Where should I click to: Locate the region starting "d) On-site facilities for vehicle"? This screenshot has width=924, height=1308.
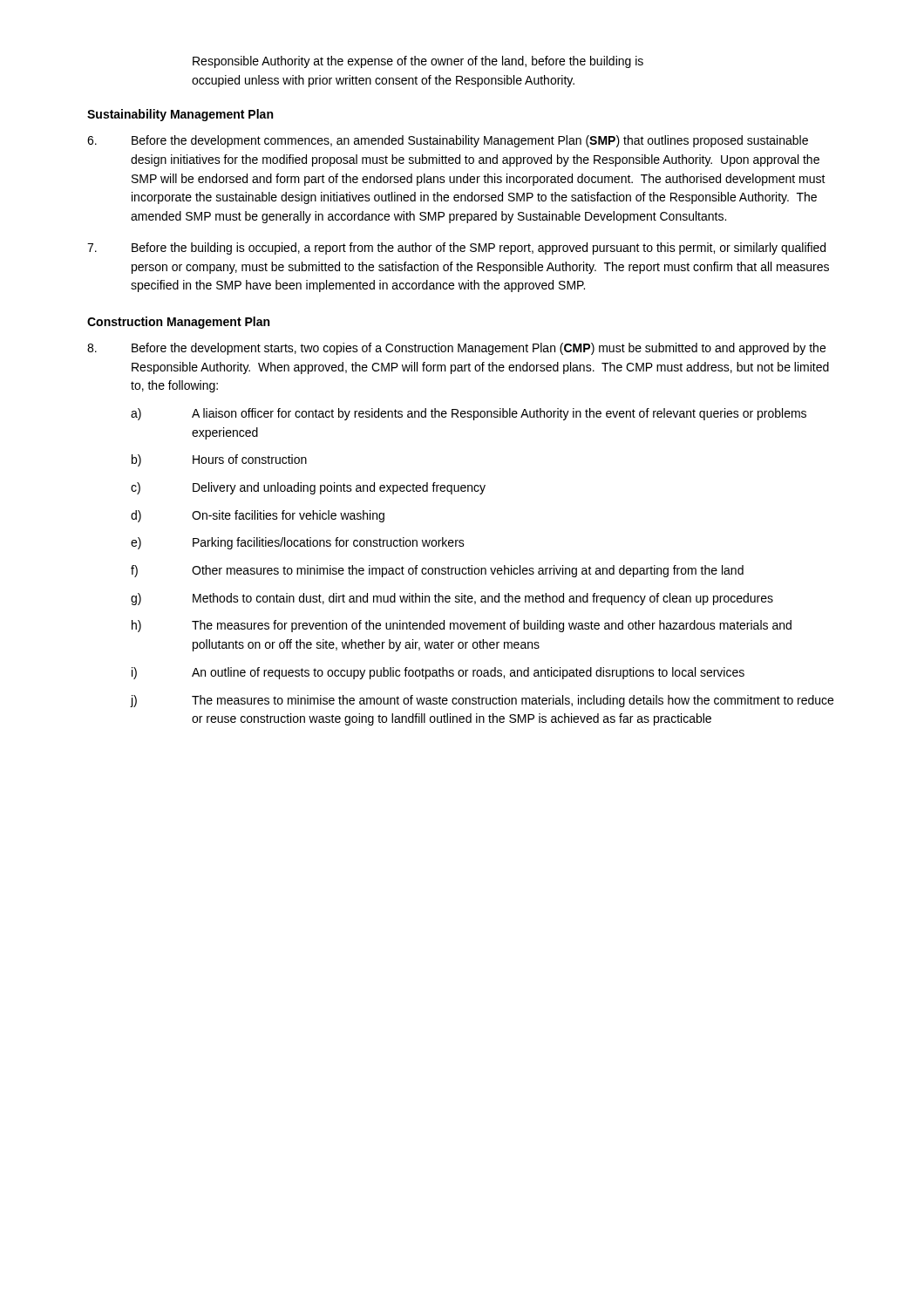click(x=258, y=516)
